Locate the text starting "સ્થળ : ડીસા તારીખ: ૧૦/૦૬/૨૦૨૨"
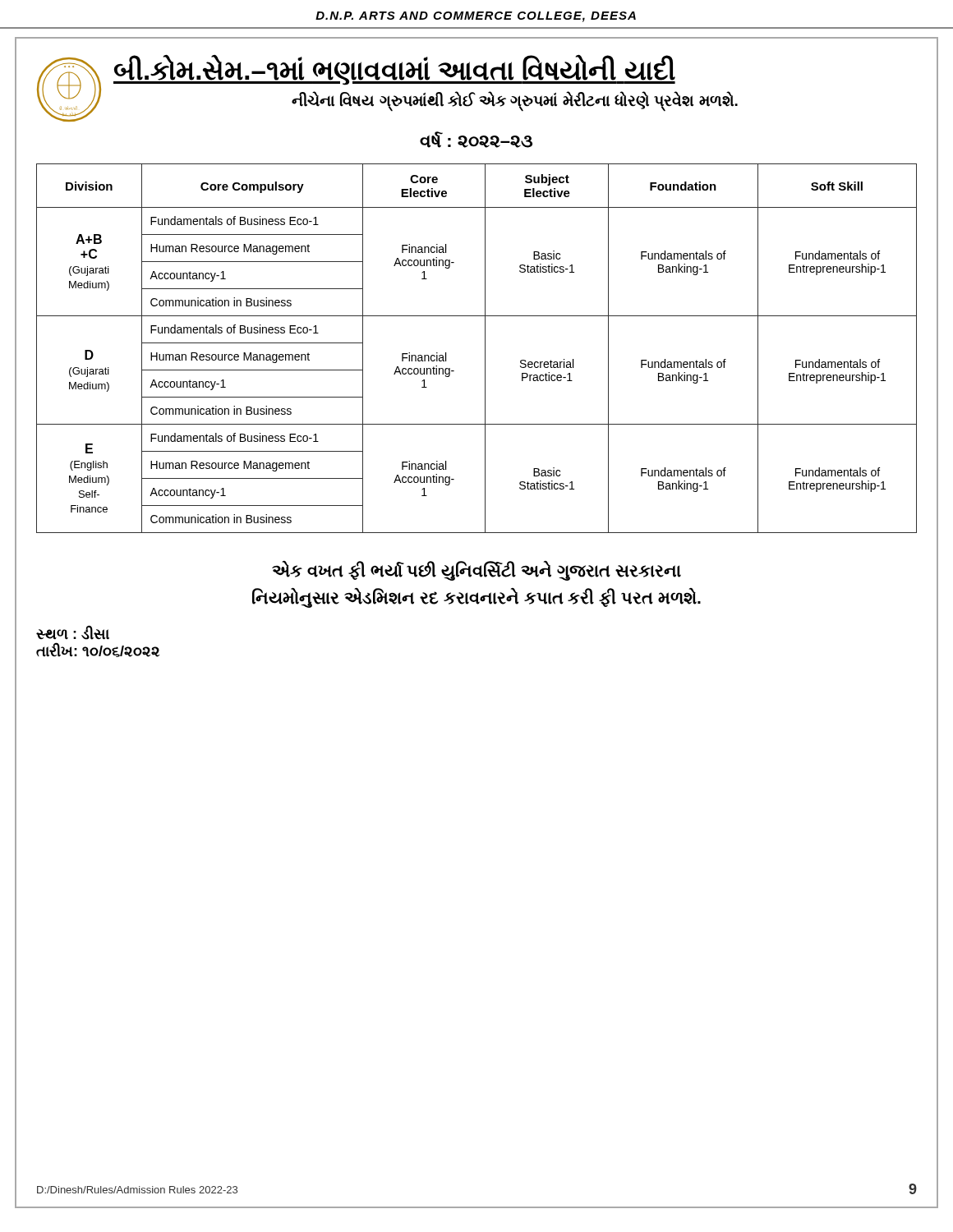This screenshot has width=953, height=1232. (x=98, y=643)
